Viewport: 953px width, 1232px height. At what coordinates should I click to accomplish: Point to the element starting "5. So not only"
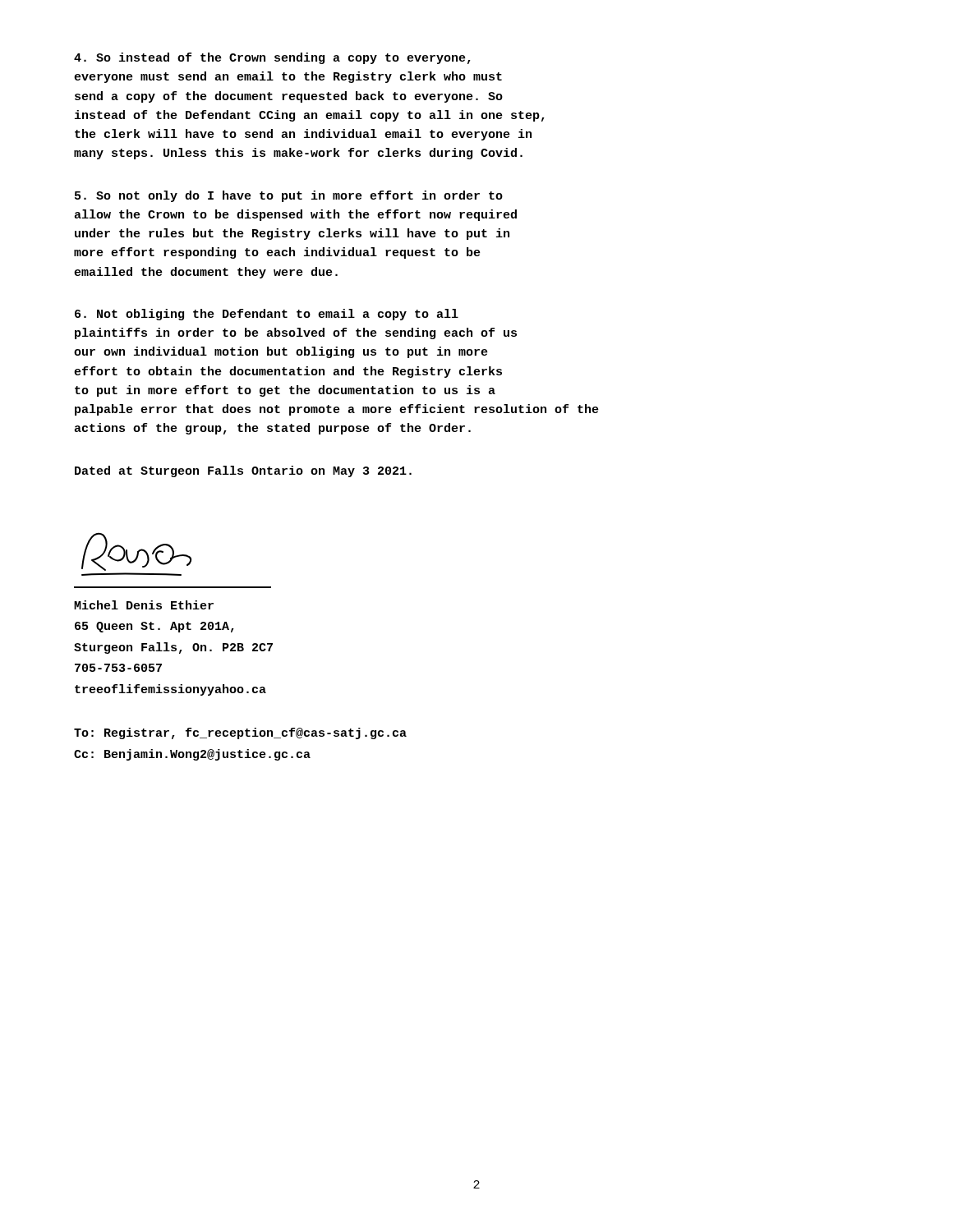point(296,235)
